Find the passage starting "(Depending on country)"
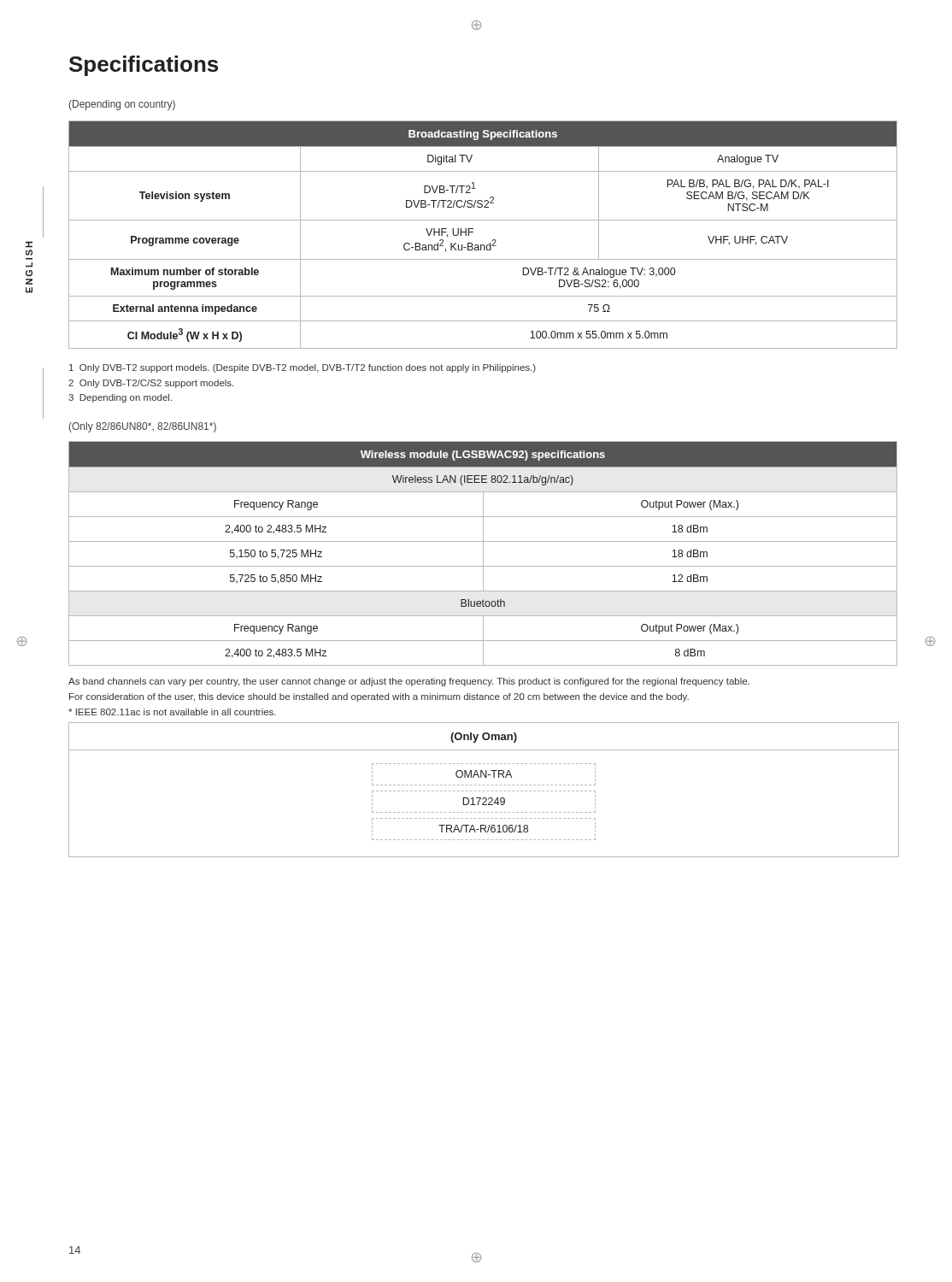952x1282 pixels. click(x=122, y=104)
